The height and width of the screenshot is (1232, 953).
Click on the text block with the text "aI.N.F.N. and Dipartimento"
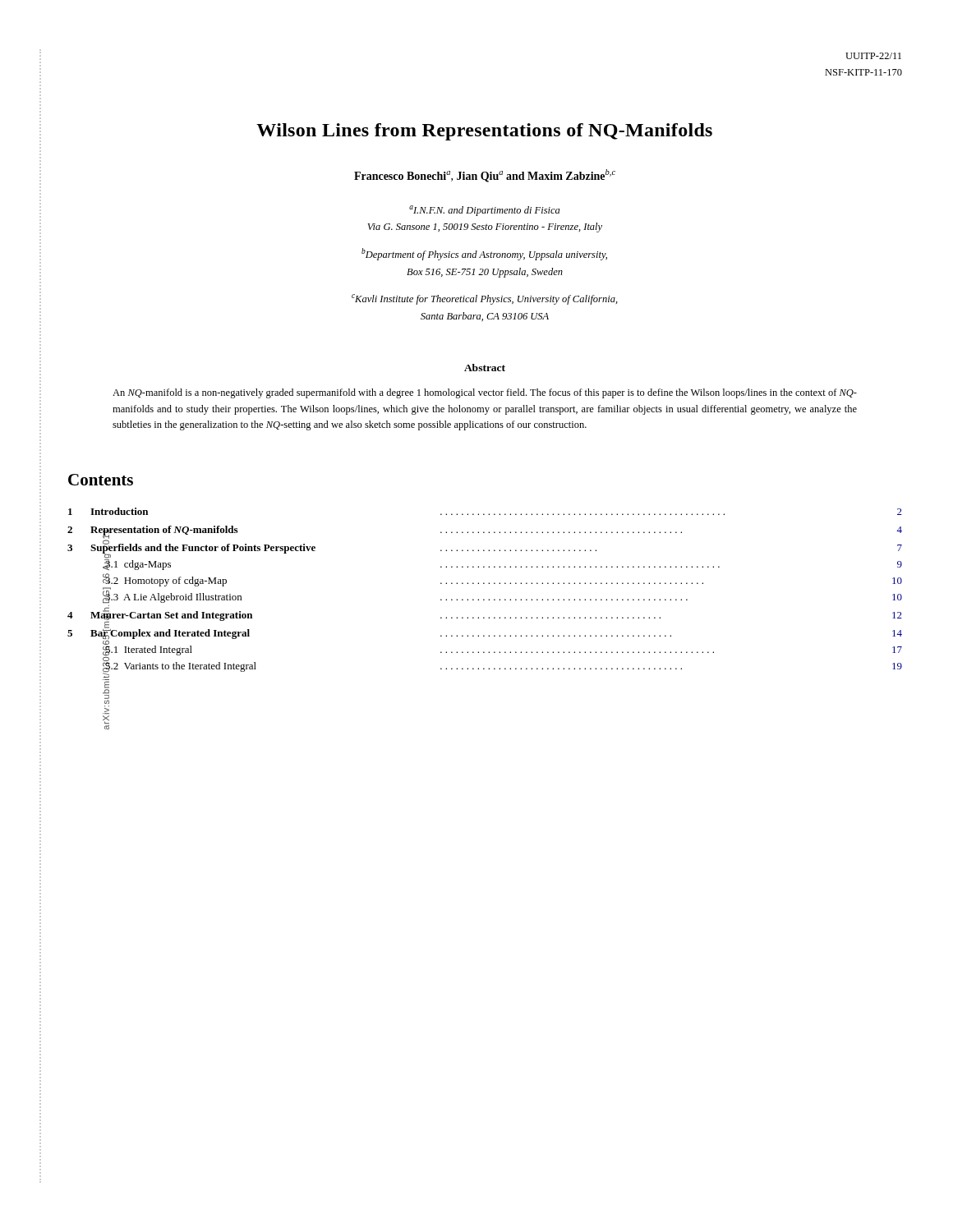[x=485, y=218]
